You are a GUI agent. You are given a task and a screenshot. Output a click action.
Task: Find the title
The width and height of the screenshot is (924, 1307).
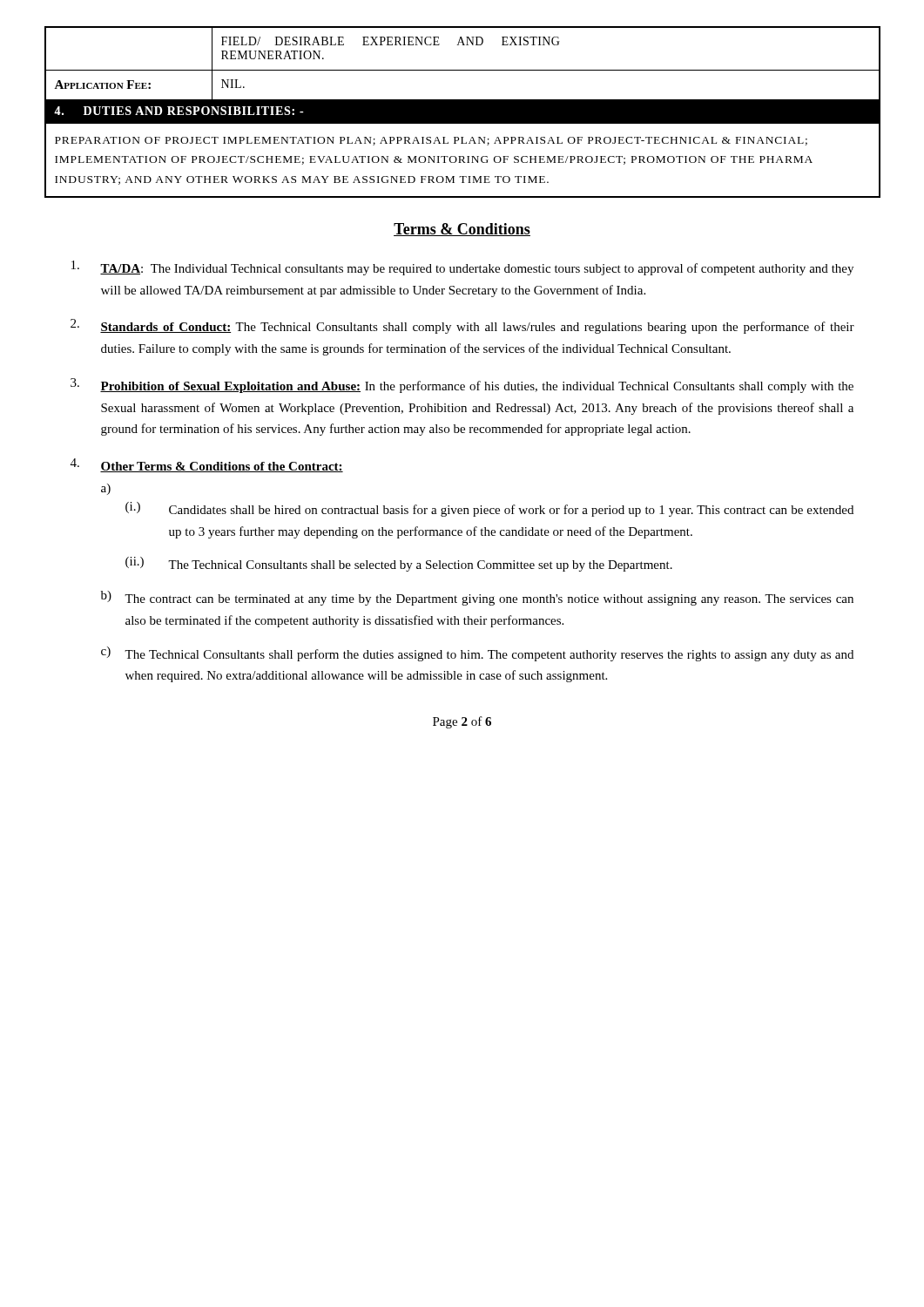point(462,229)
